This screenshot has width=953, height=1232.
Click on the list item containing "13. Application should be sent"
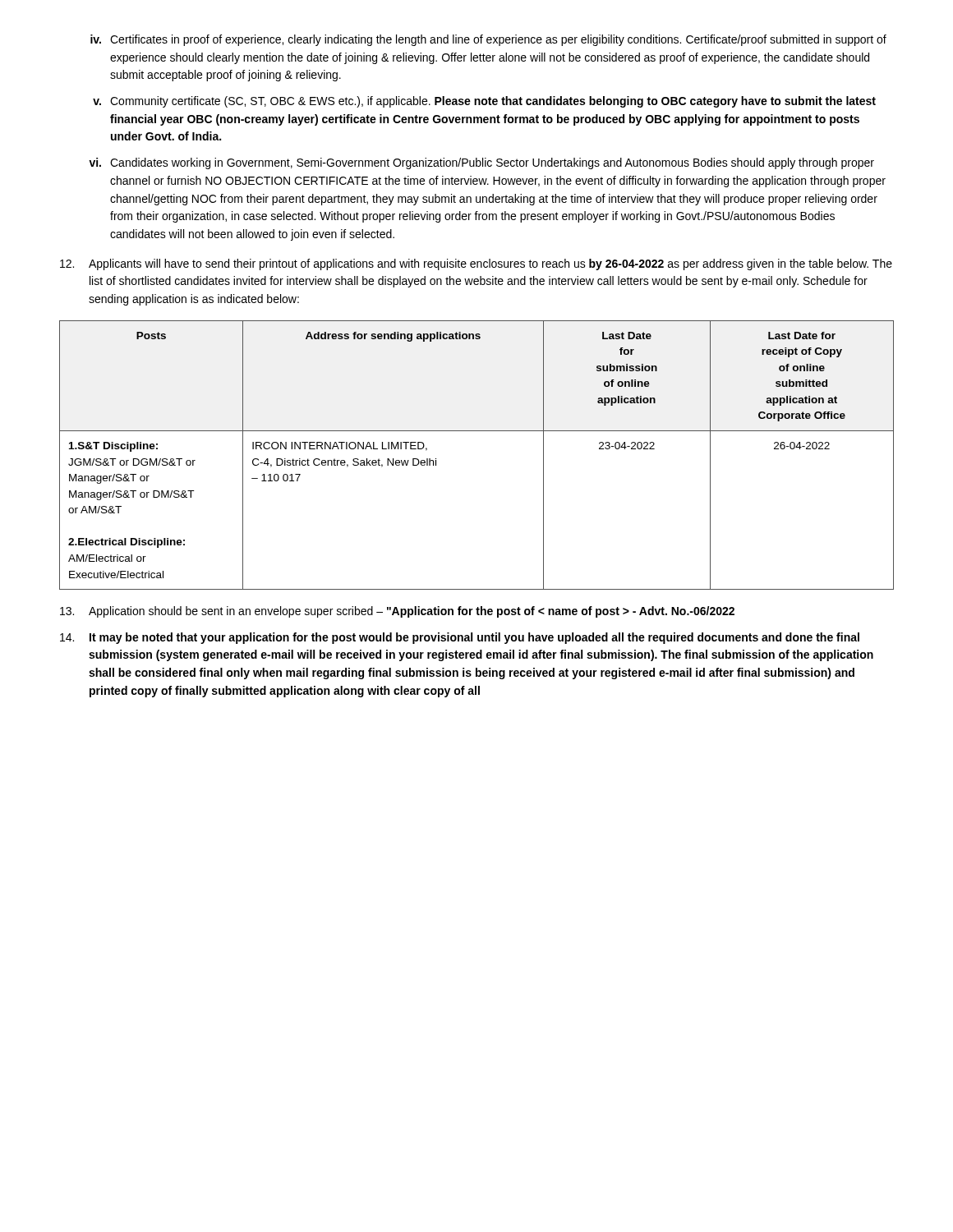coord(476,612)
